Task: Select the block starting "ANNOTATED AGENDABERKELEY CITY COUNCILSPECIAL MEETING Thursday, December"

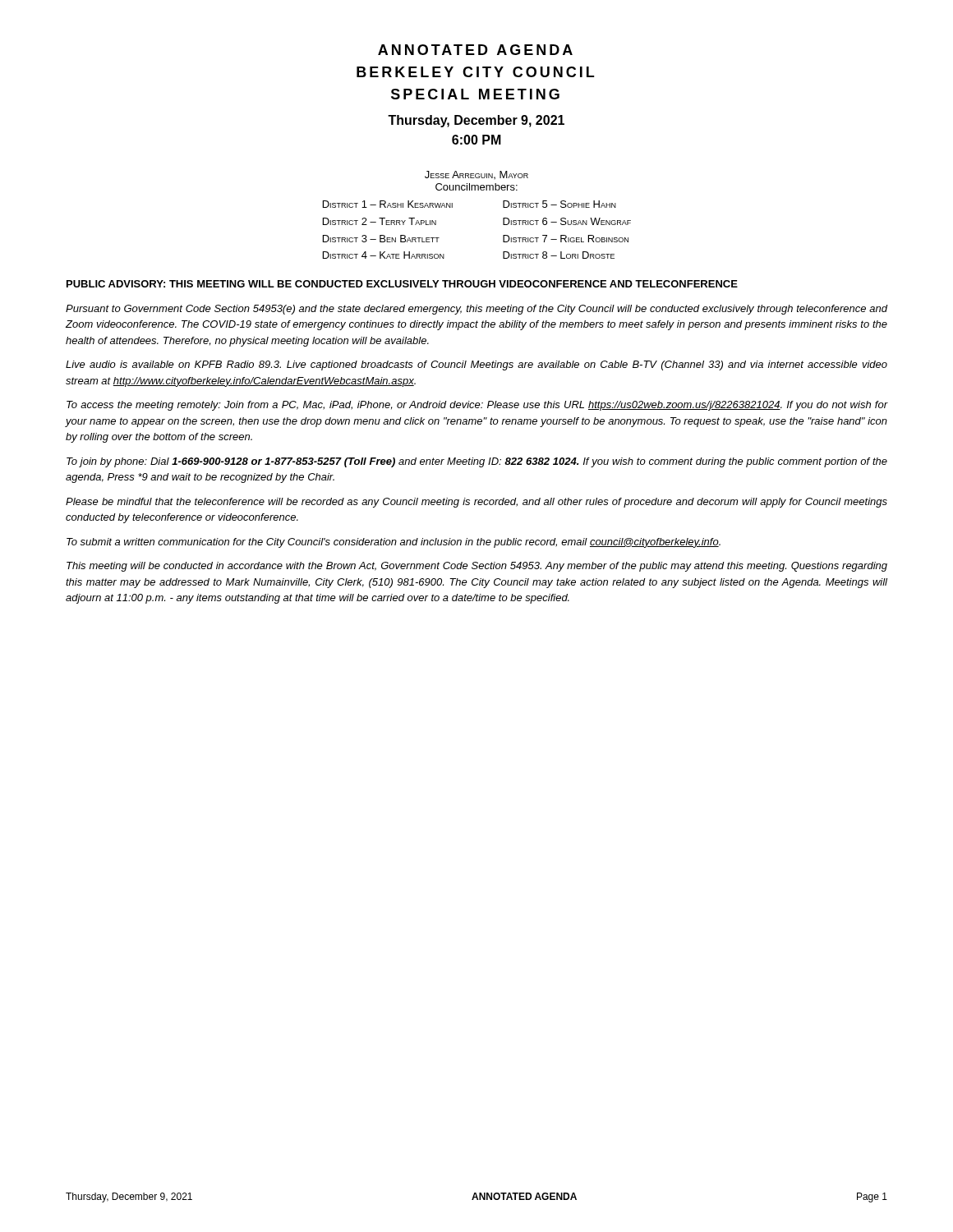Action: coord(476,95)
